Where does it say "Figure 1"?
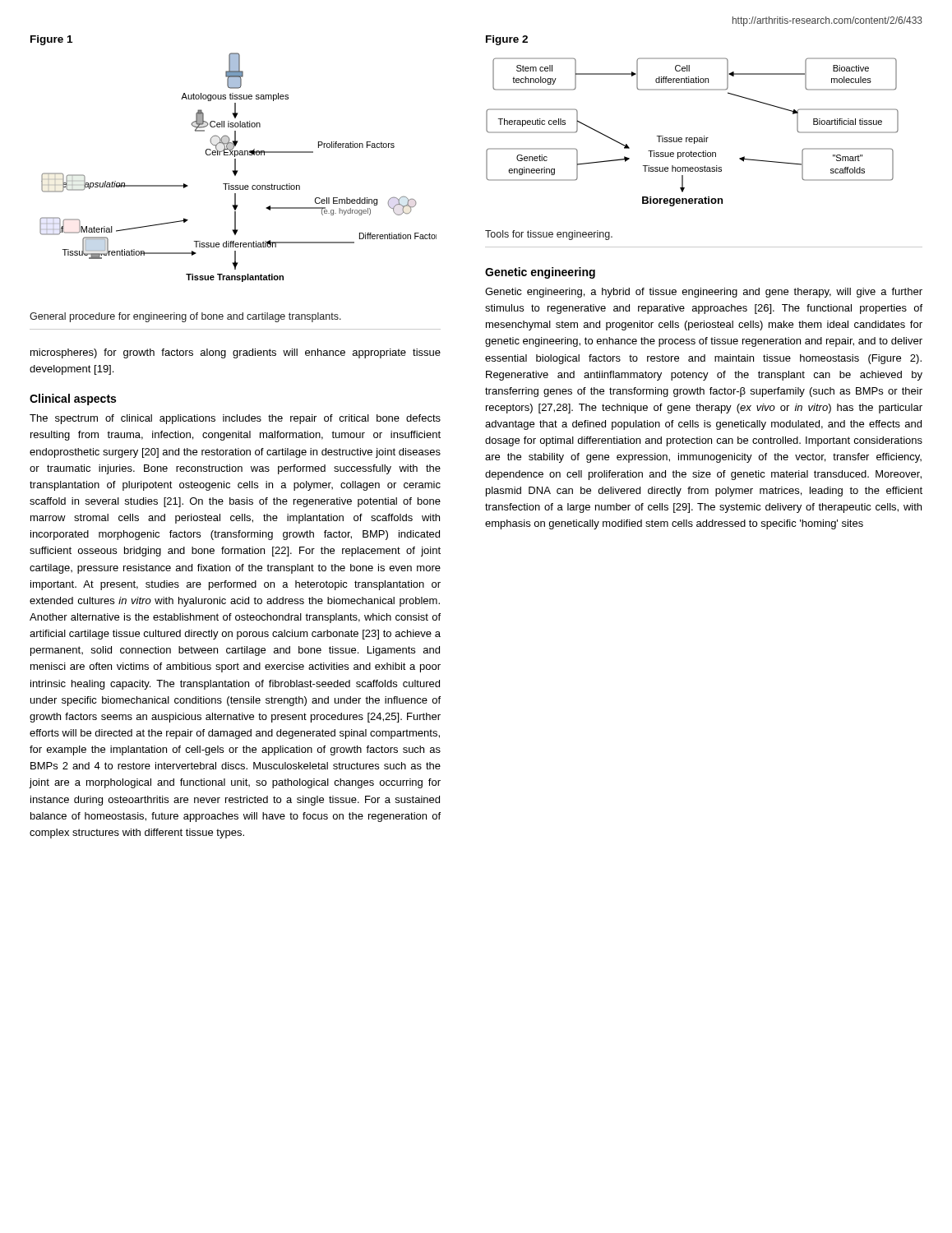This screenshot has width=952, height=1233. click(x=51, y=39)
